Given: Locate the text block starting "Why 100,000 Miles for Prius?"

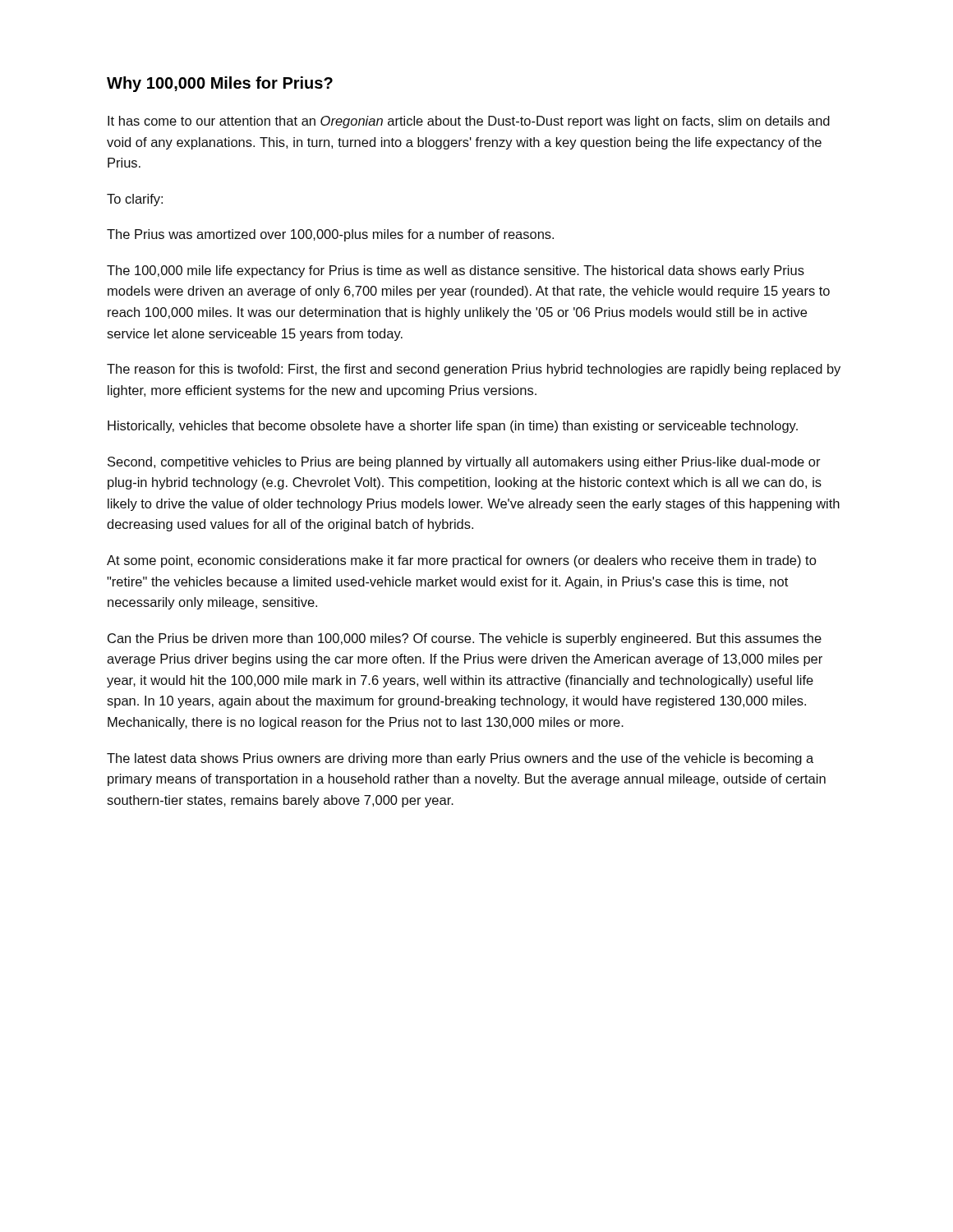Looking at the screenshot, I should click(220, 83).
